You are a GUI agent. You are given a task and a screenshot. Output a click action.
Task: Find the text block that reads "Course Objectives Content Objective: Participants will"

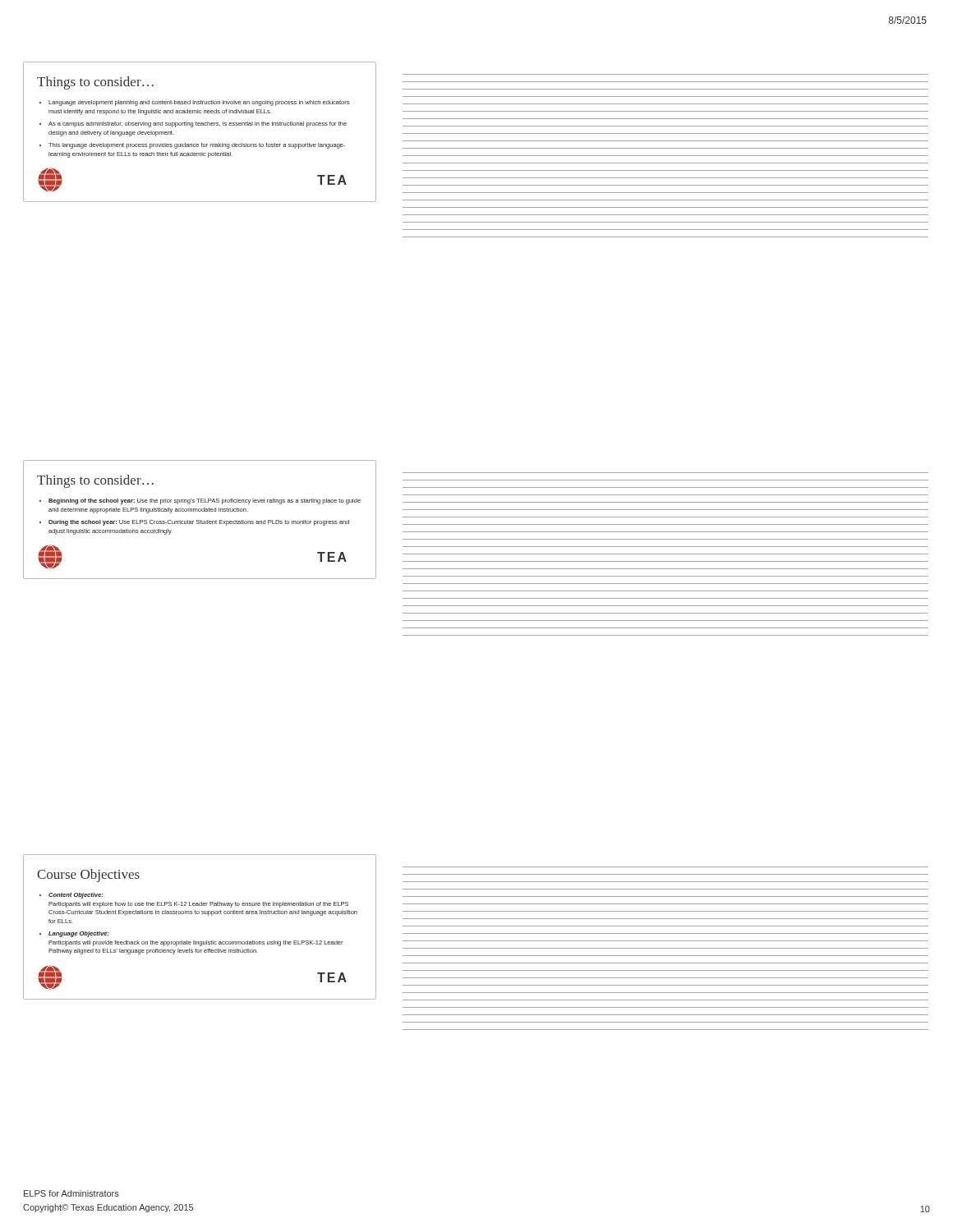coord(88,876)
